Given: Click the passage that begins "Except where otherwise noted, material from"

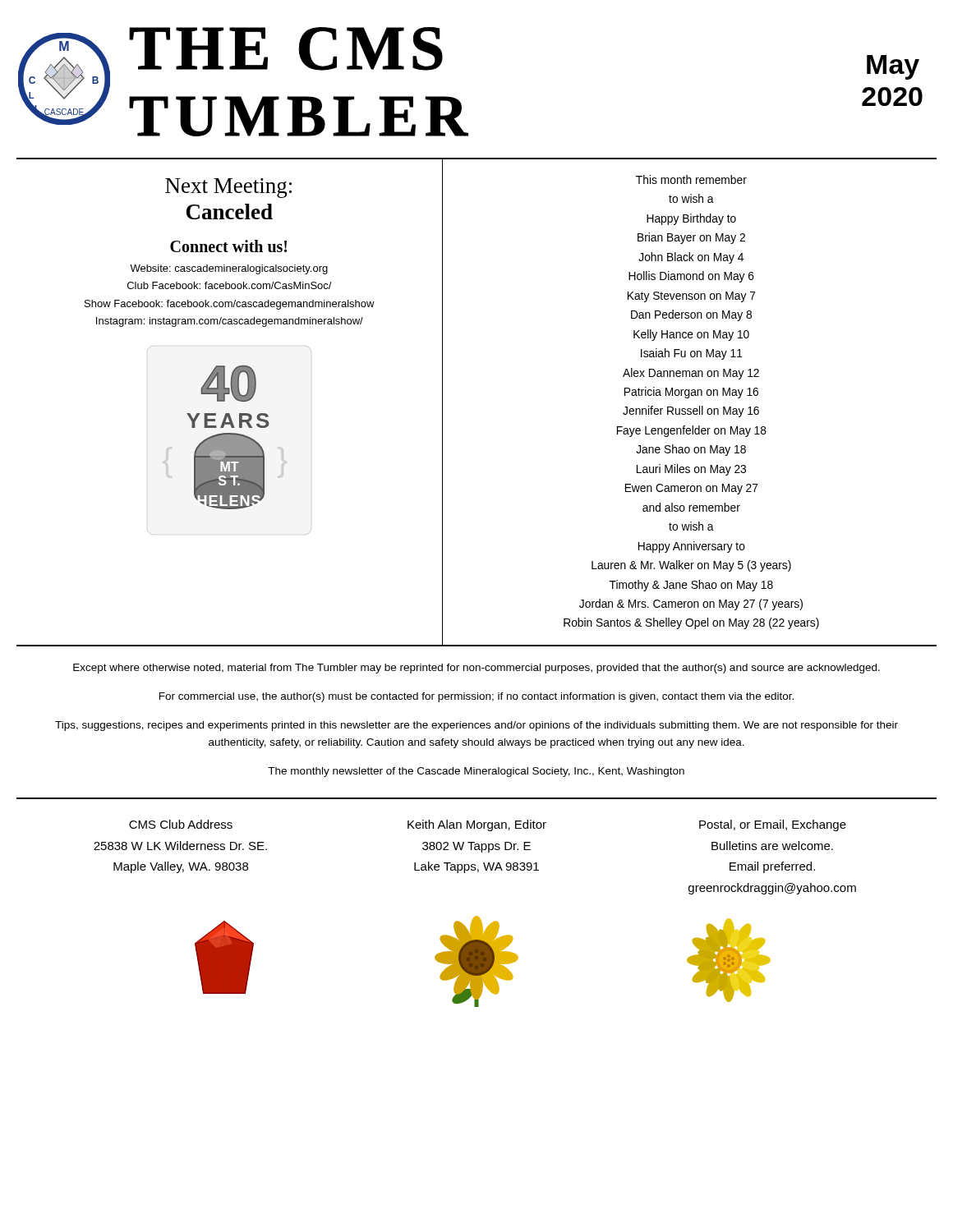Looking at the screenshot, I should [x=476, y=667].
